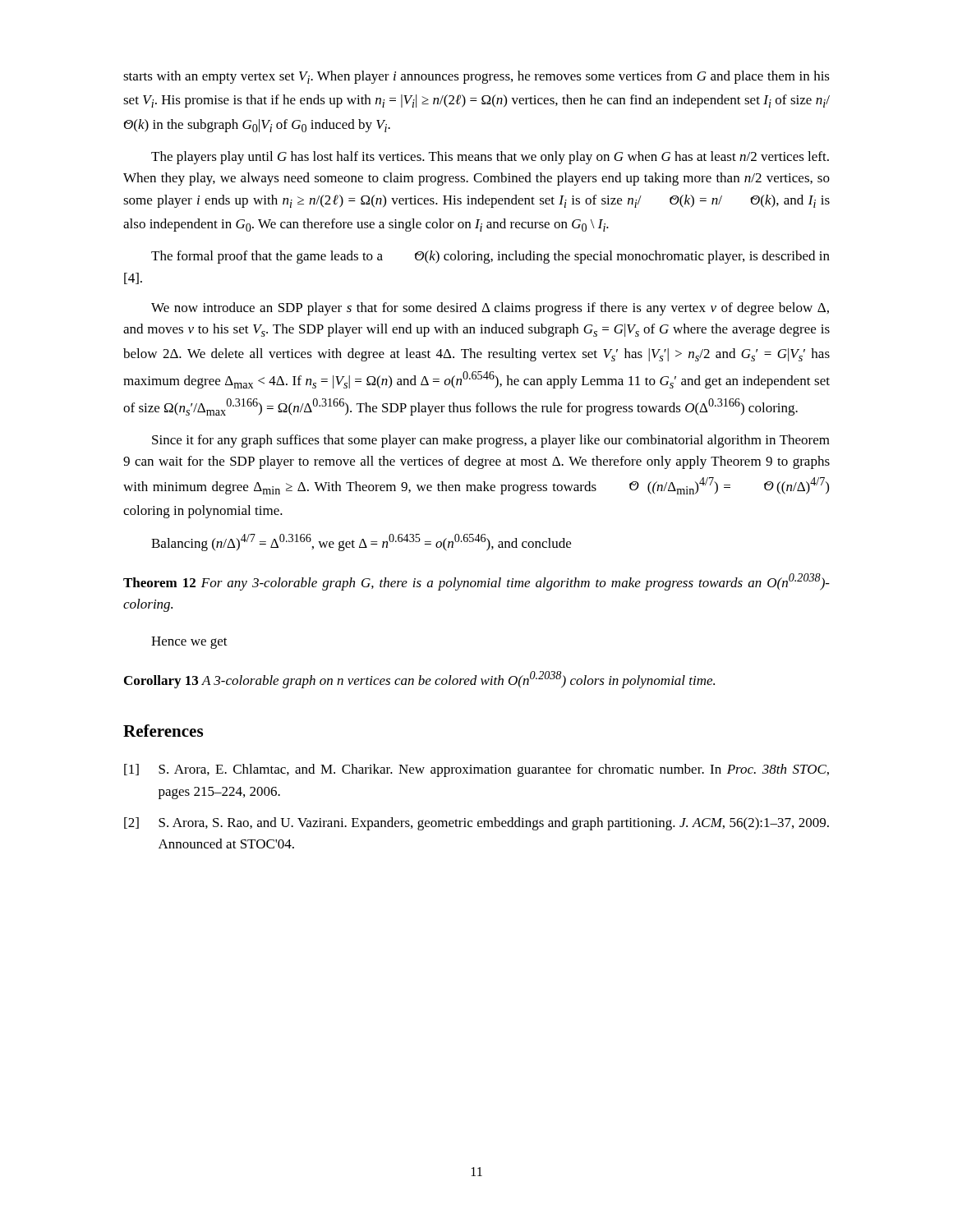Point to the element starting "We now introduce an SDP player"
The image size is (953, 1232).
476,359
